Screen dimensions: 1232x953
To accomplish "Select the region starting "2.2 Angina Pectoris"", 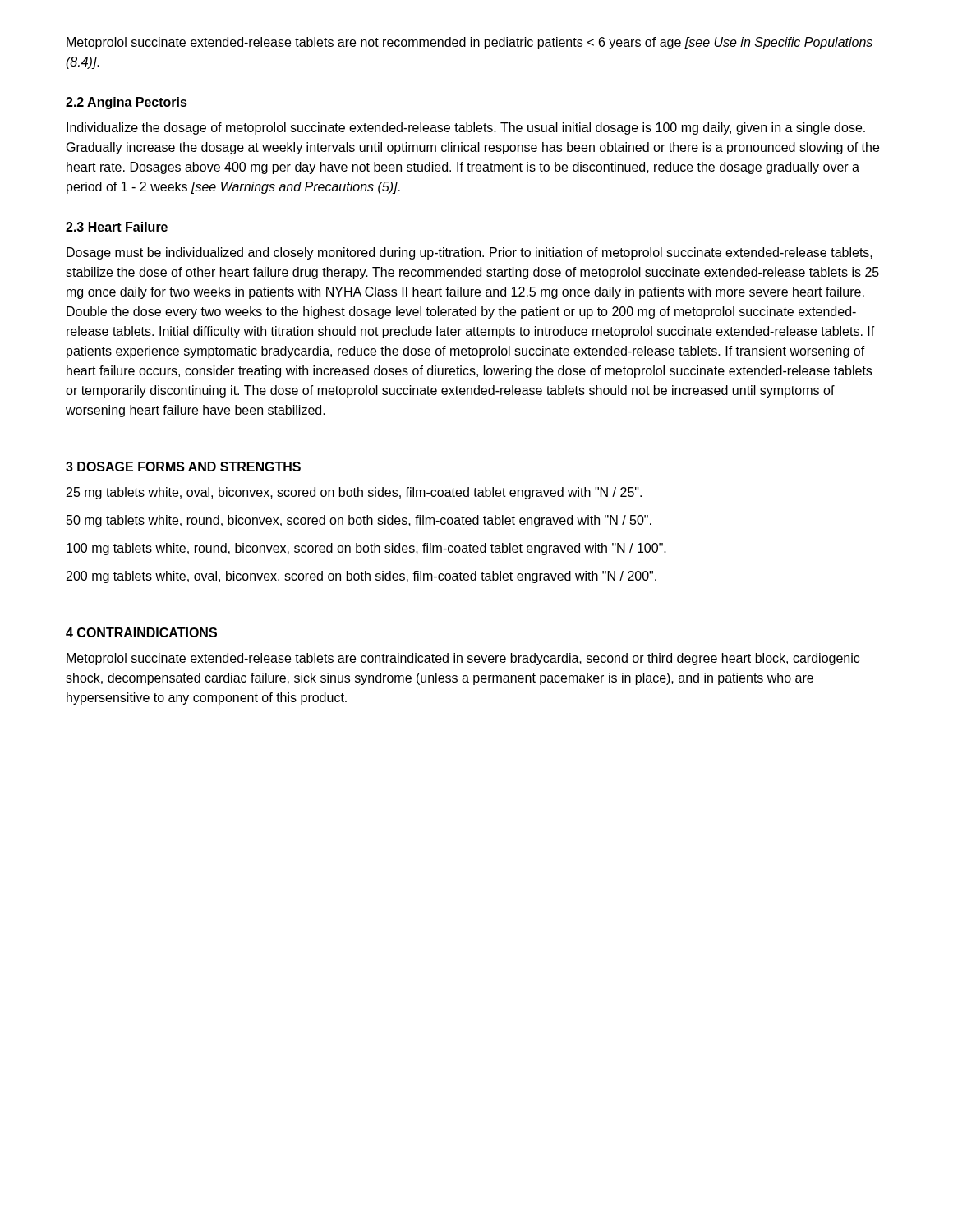I will click(127, 102).
